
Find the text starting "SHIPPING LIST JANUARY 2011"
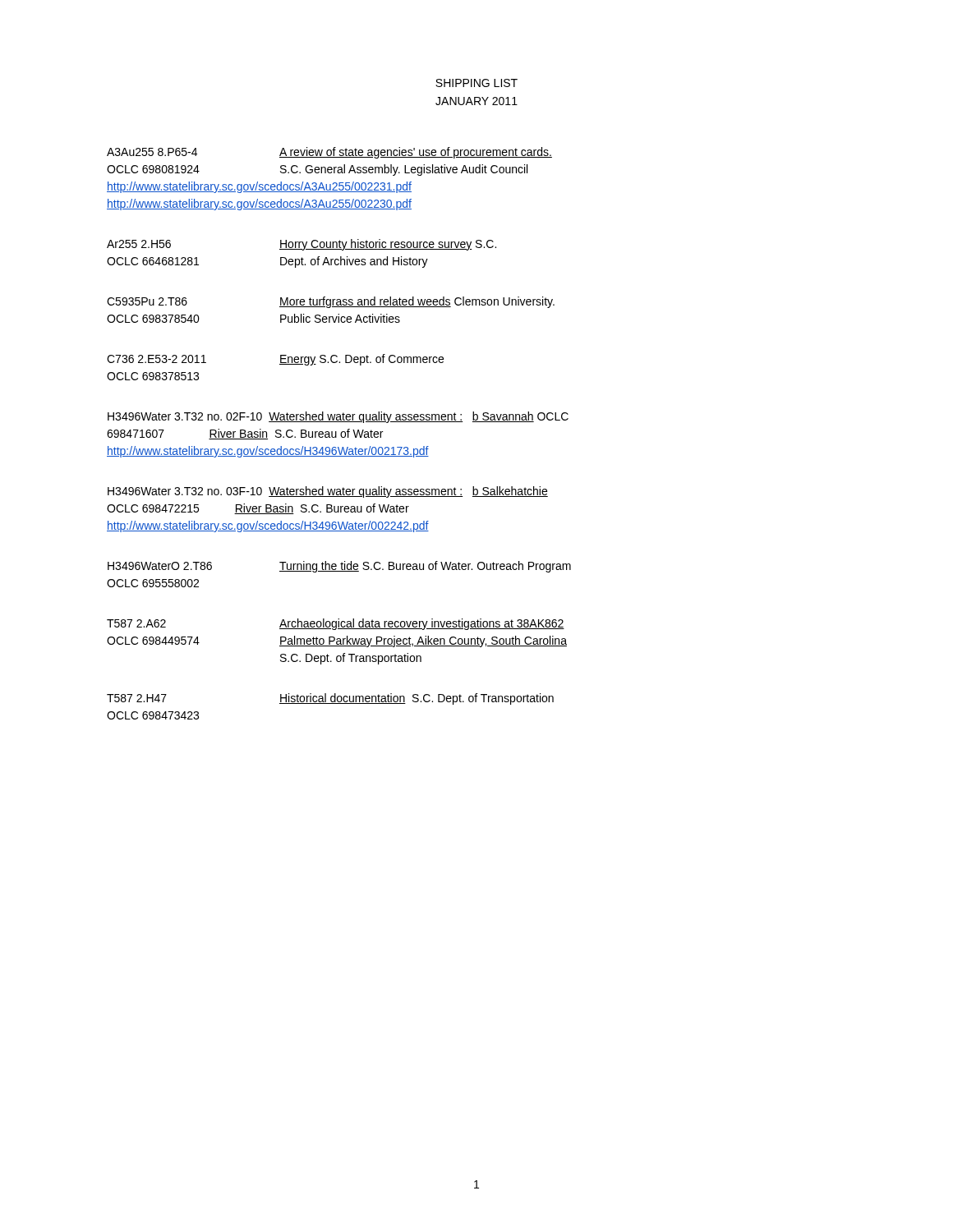tap(476, 92)
